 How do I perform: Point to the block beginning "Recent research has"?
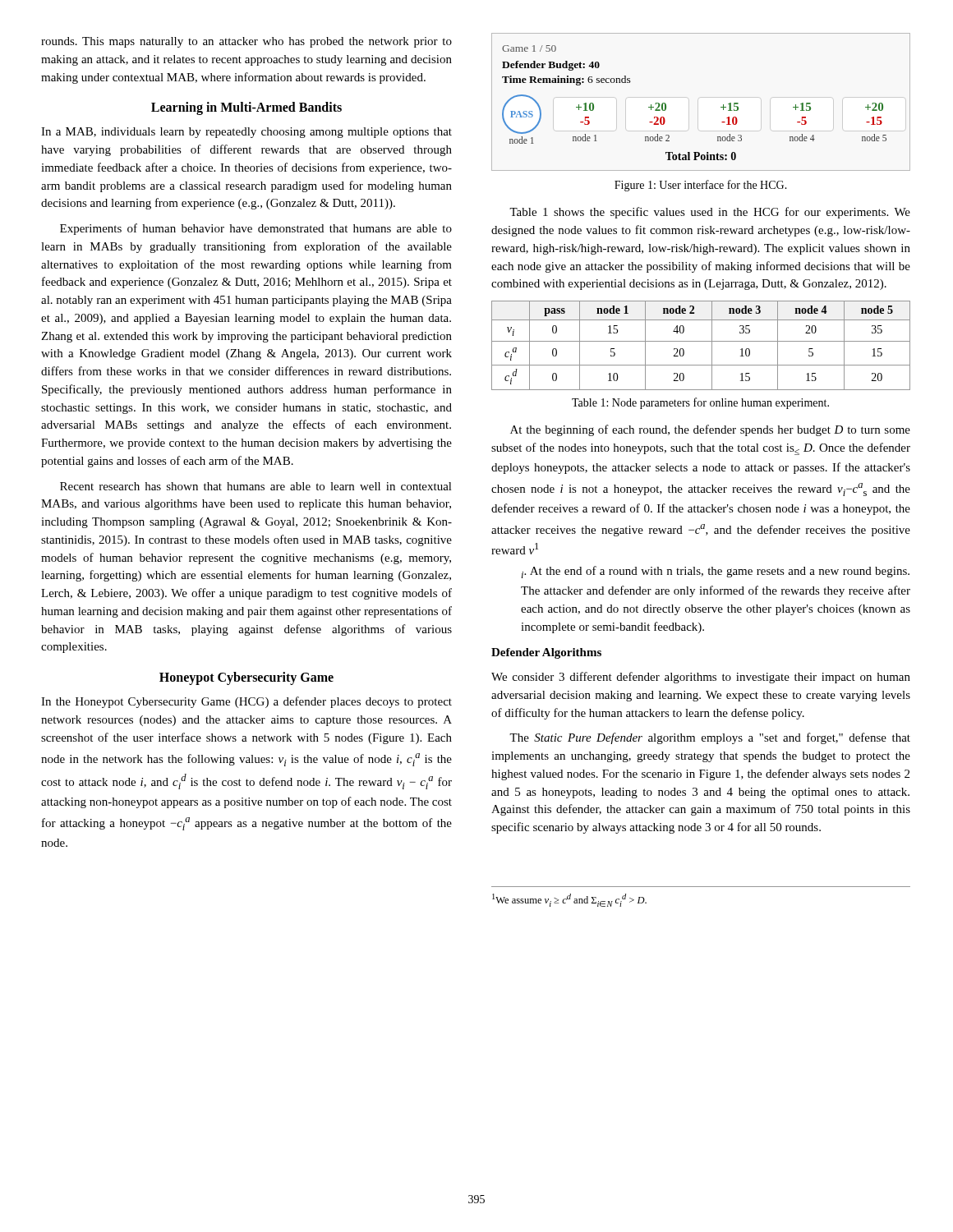coord(246,567)
